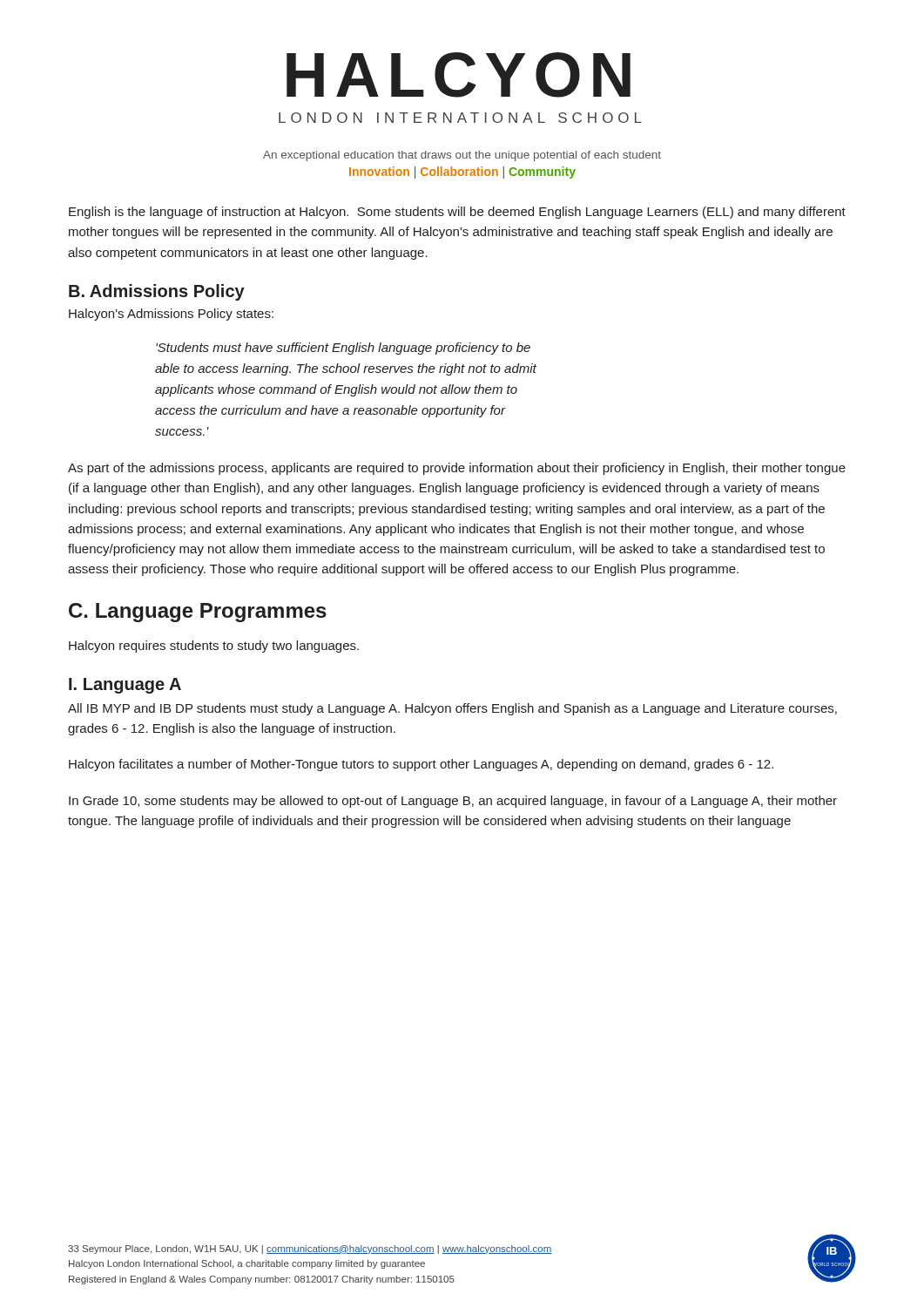Point to the passage starting "An exceptional education that draws out the"
The image size is (924, 1307).
click(462, 155)
